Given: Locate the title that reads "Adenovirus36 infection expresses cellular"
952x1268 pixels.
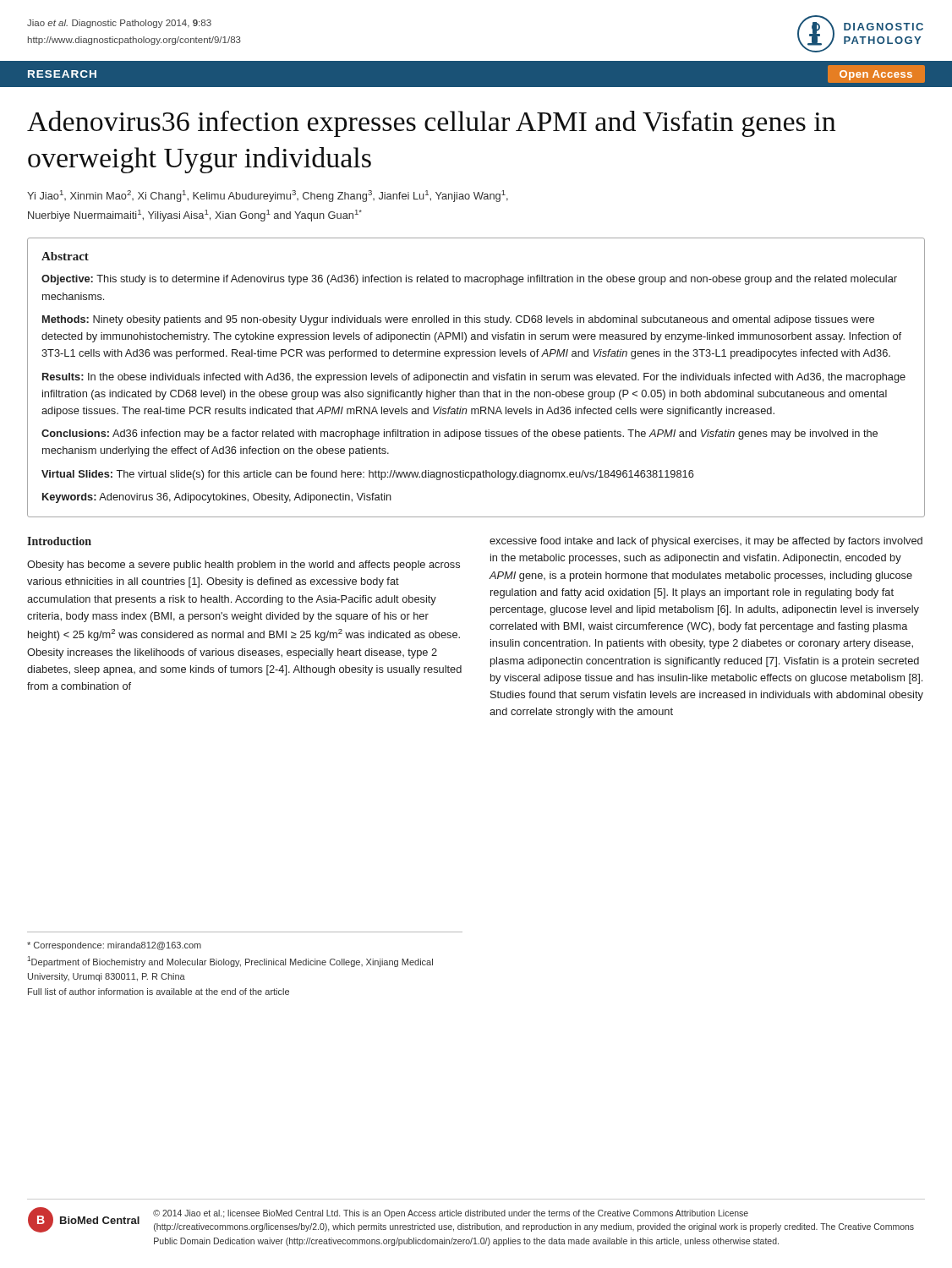Looking at the screenshot, I should [476, 140].
